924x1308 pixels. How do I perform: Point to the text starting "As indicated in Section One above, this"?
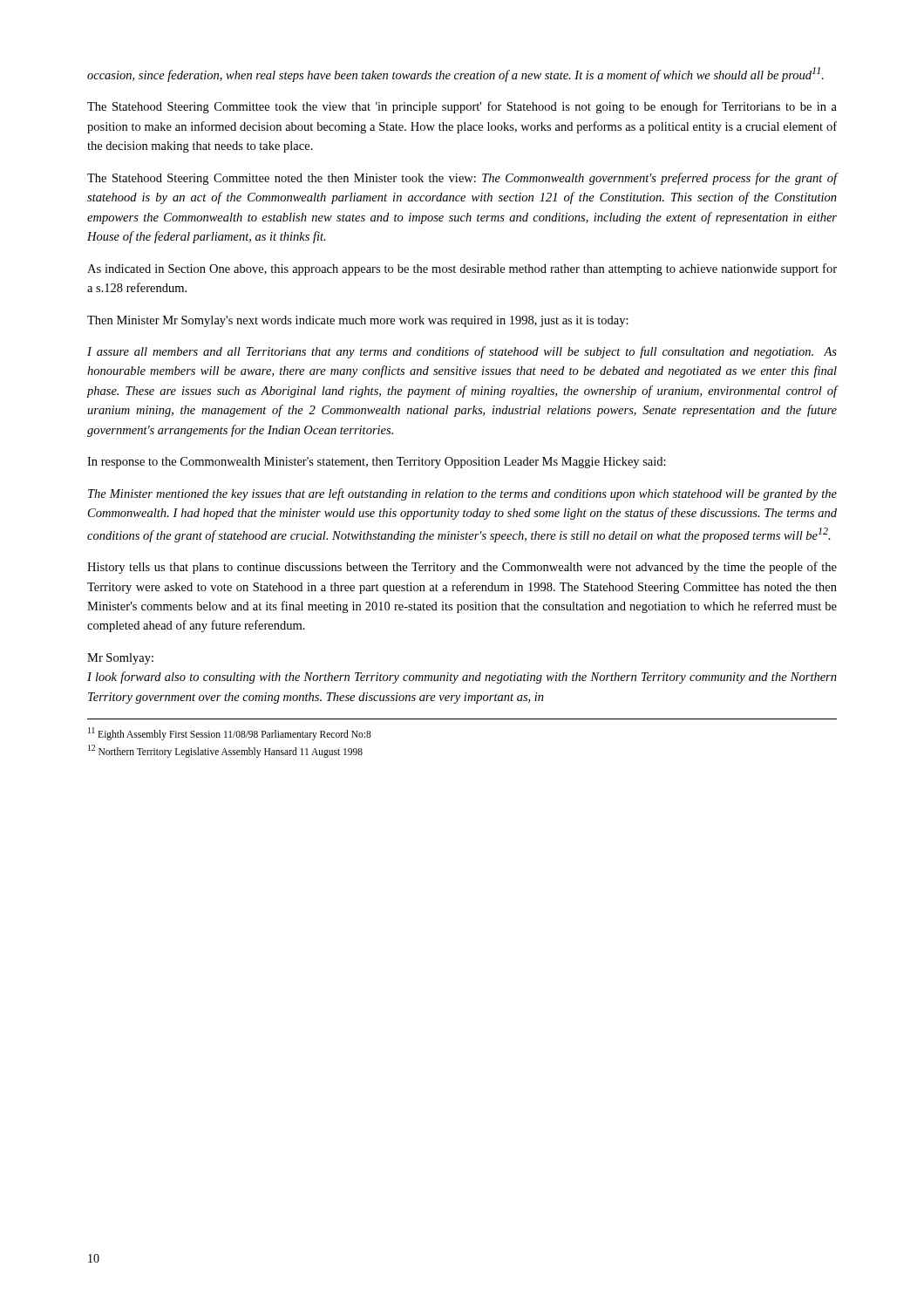[462, 278]
